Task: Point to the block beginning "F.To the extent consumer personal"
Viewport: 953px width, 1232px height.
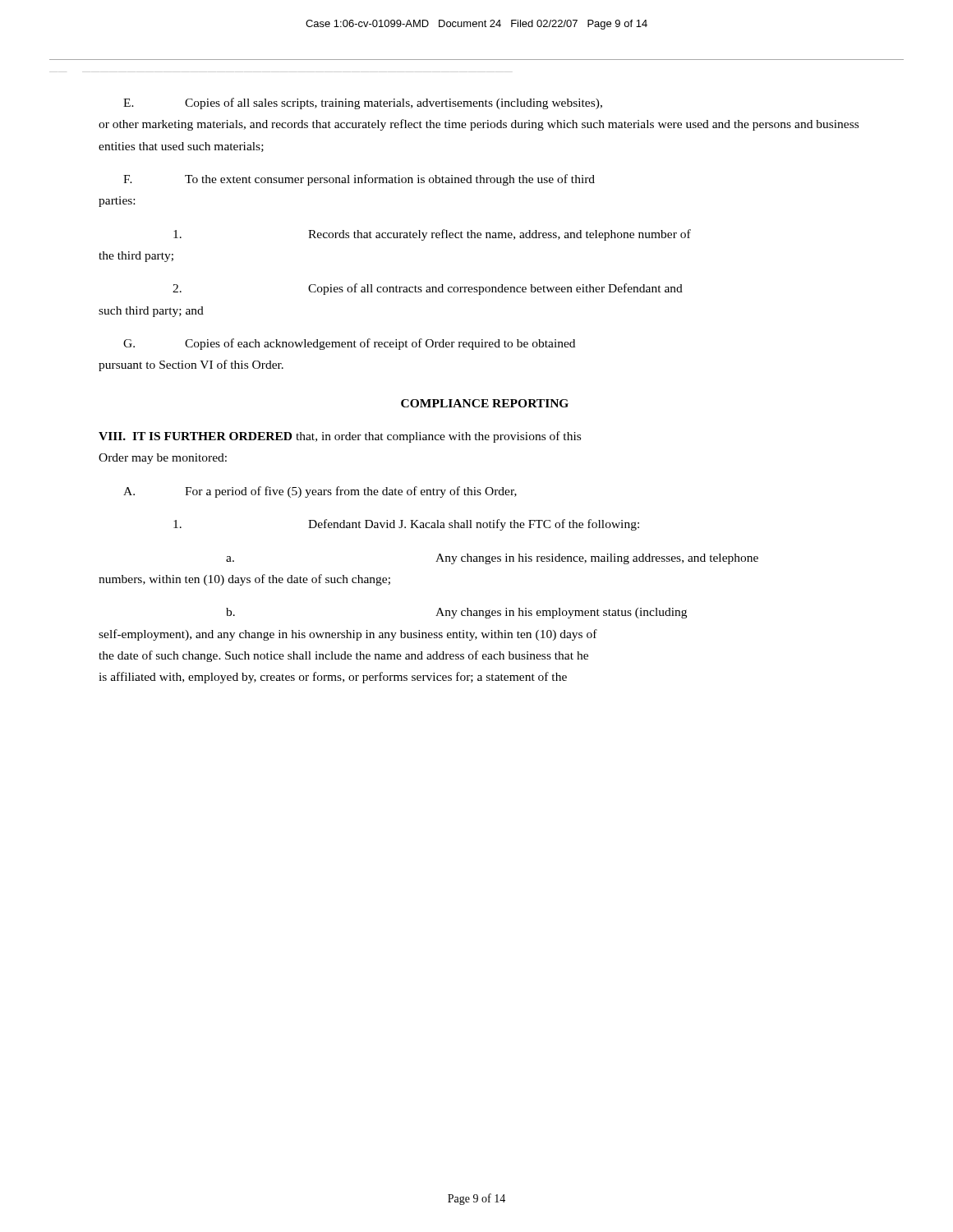Action: (x=485, y=190)
